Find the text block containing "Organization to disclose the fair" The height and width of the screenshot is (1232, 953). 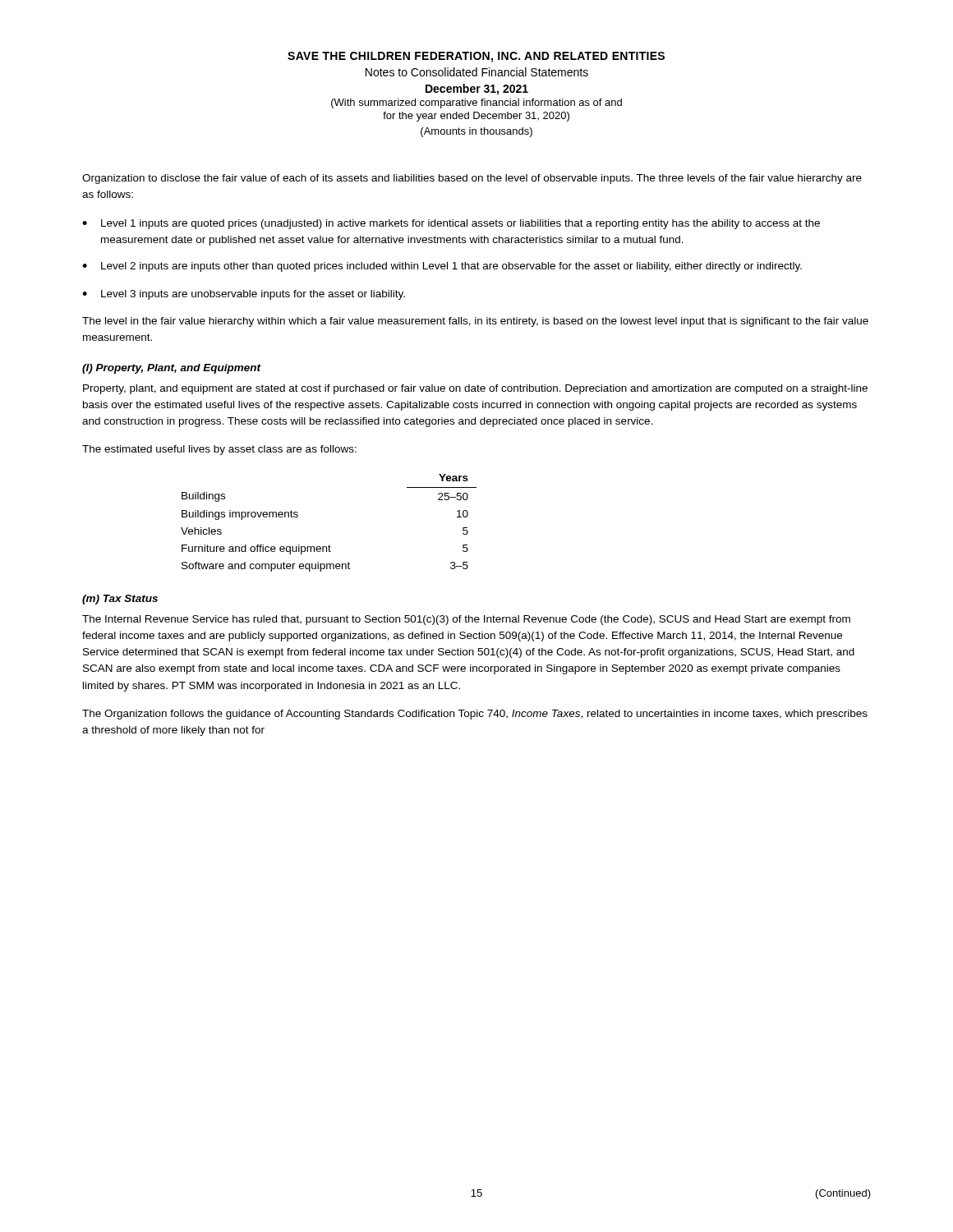pyautogui.click(x=472, y=186)
